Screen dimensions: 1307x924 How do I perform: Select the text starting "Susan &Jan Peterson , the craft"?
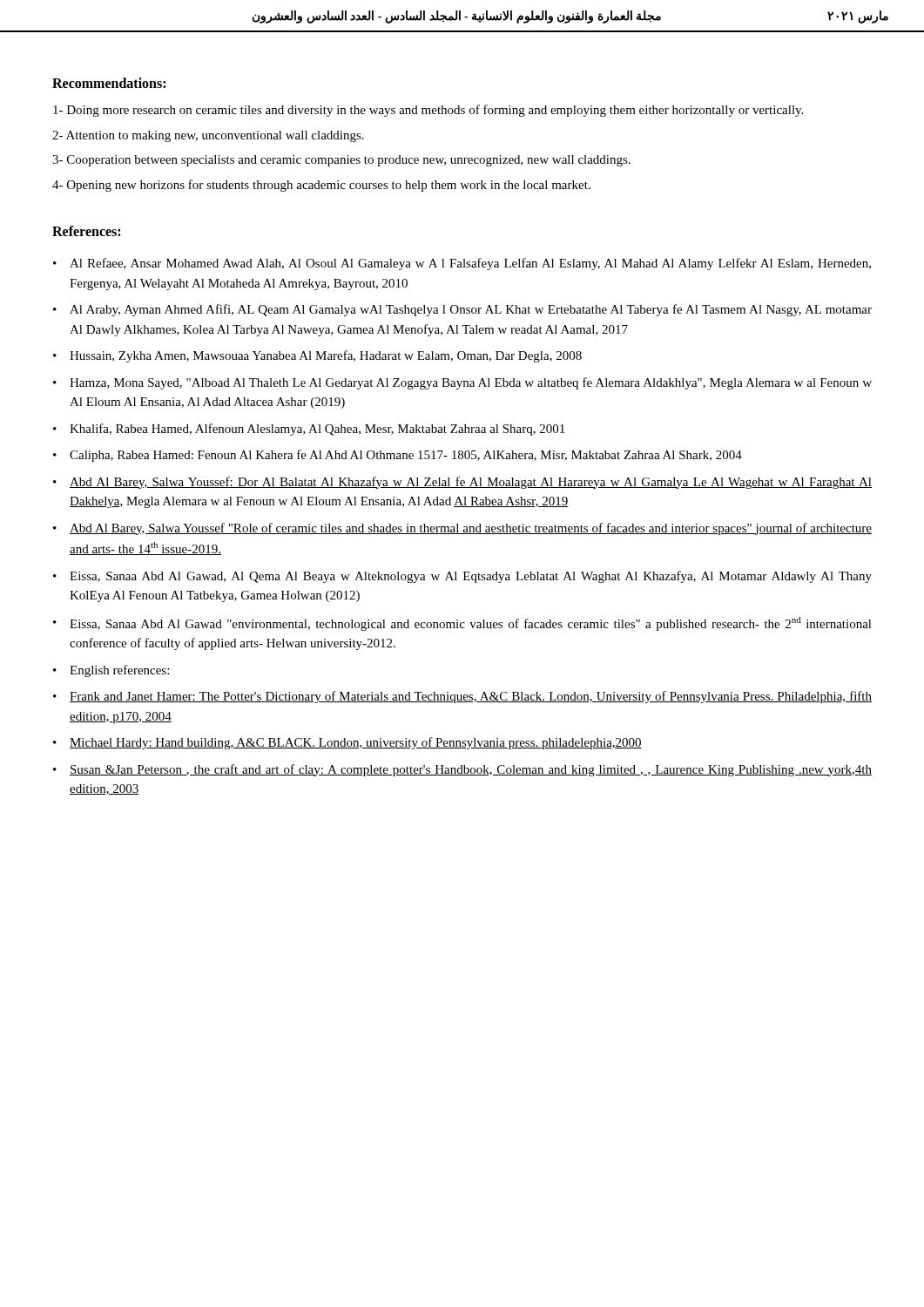click(471, 779)
